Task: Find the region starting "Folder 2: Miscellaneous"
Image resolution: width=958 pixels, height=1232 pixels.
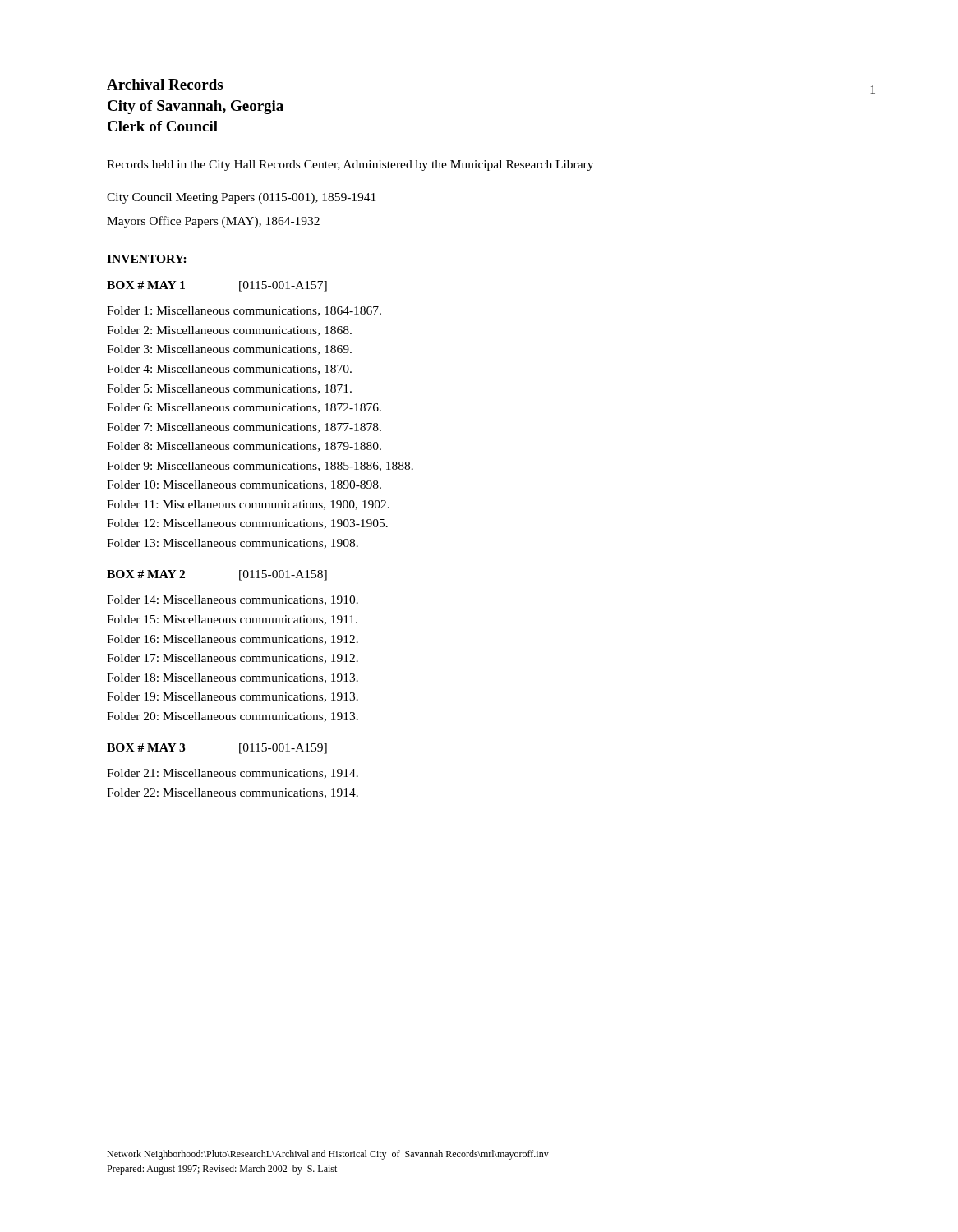Action: (230, 330)
